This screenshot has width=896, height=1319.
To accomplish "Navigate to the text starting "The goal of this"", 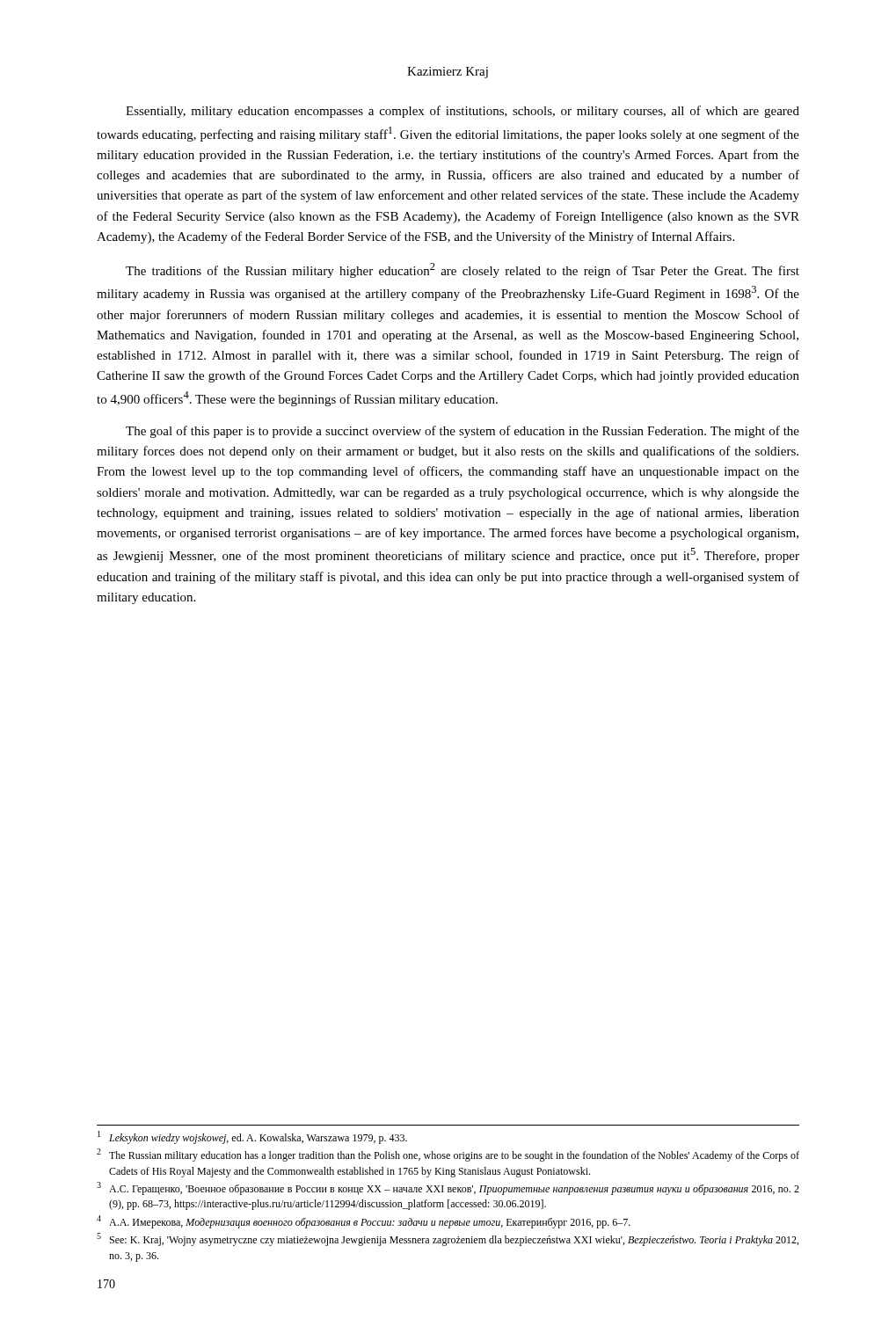I will 448,514.
